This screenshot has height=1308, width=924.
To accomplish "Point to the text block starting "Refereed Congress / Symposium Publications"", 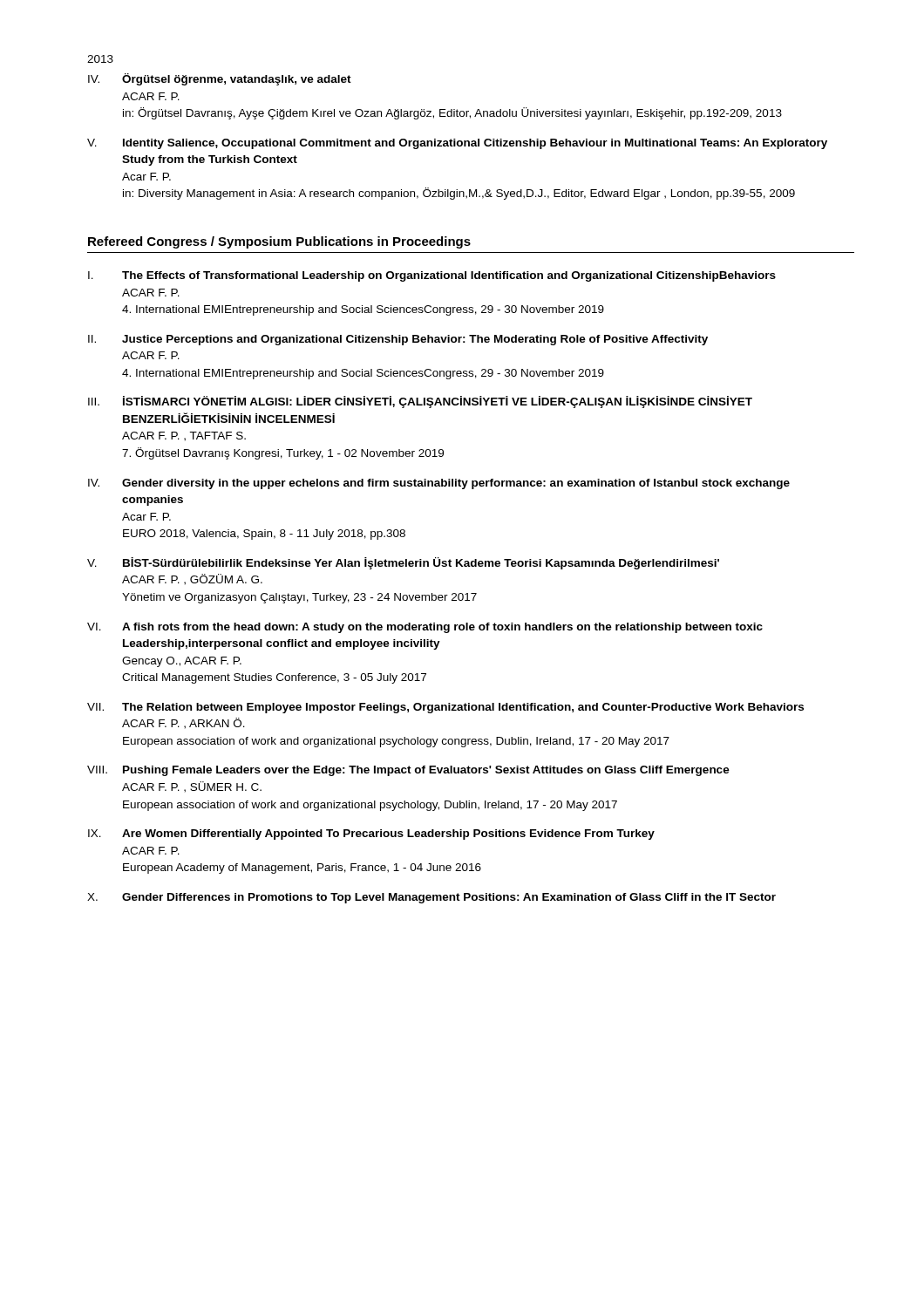I will pos(279,241).
